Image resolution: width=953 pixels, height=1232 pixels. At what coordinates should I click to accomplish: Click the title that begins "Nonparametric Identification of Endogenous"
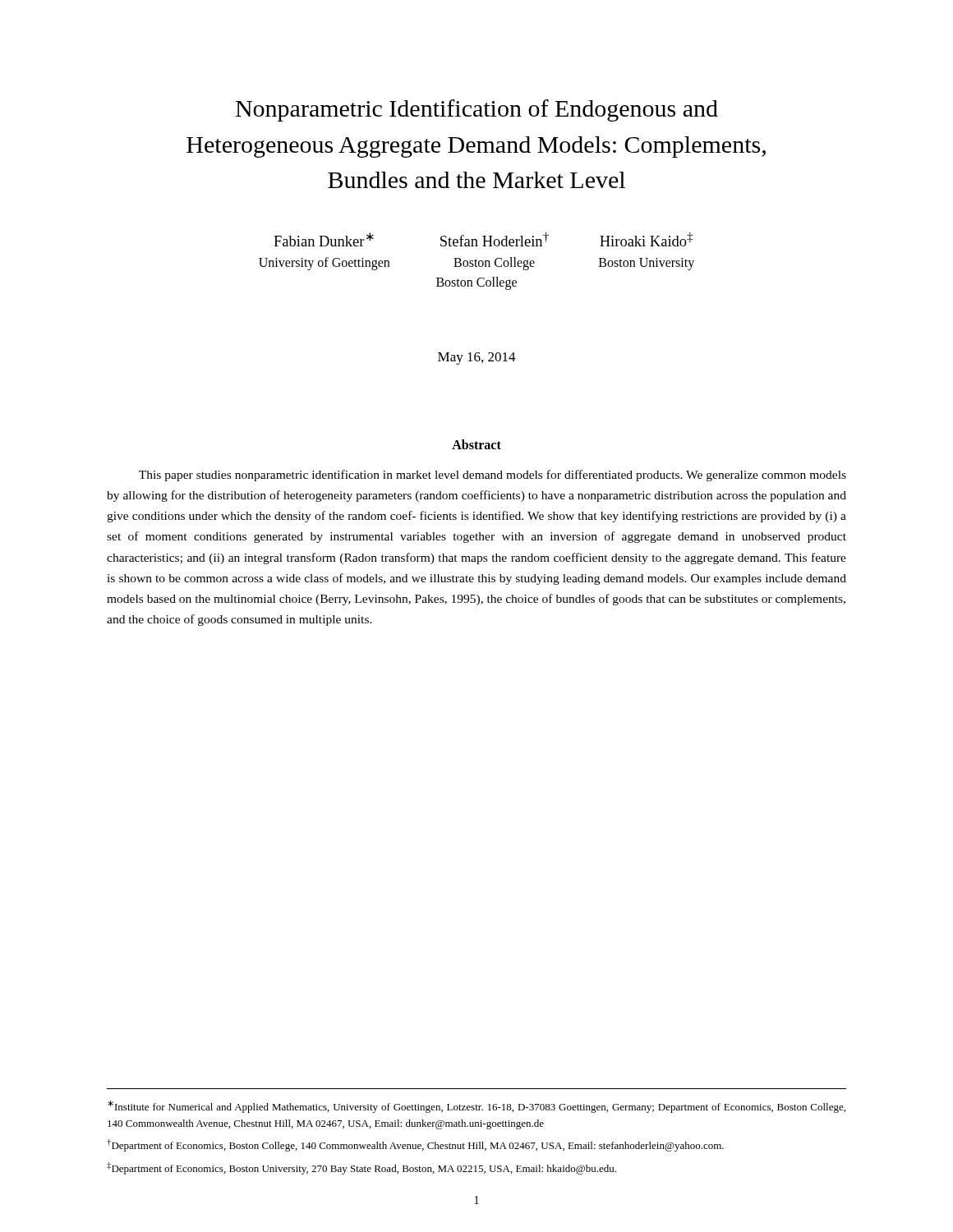pyautogui.click(x=476, y=144)
